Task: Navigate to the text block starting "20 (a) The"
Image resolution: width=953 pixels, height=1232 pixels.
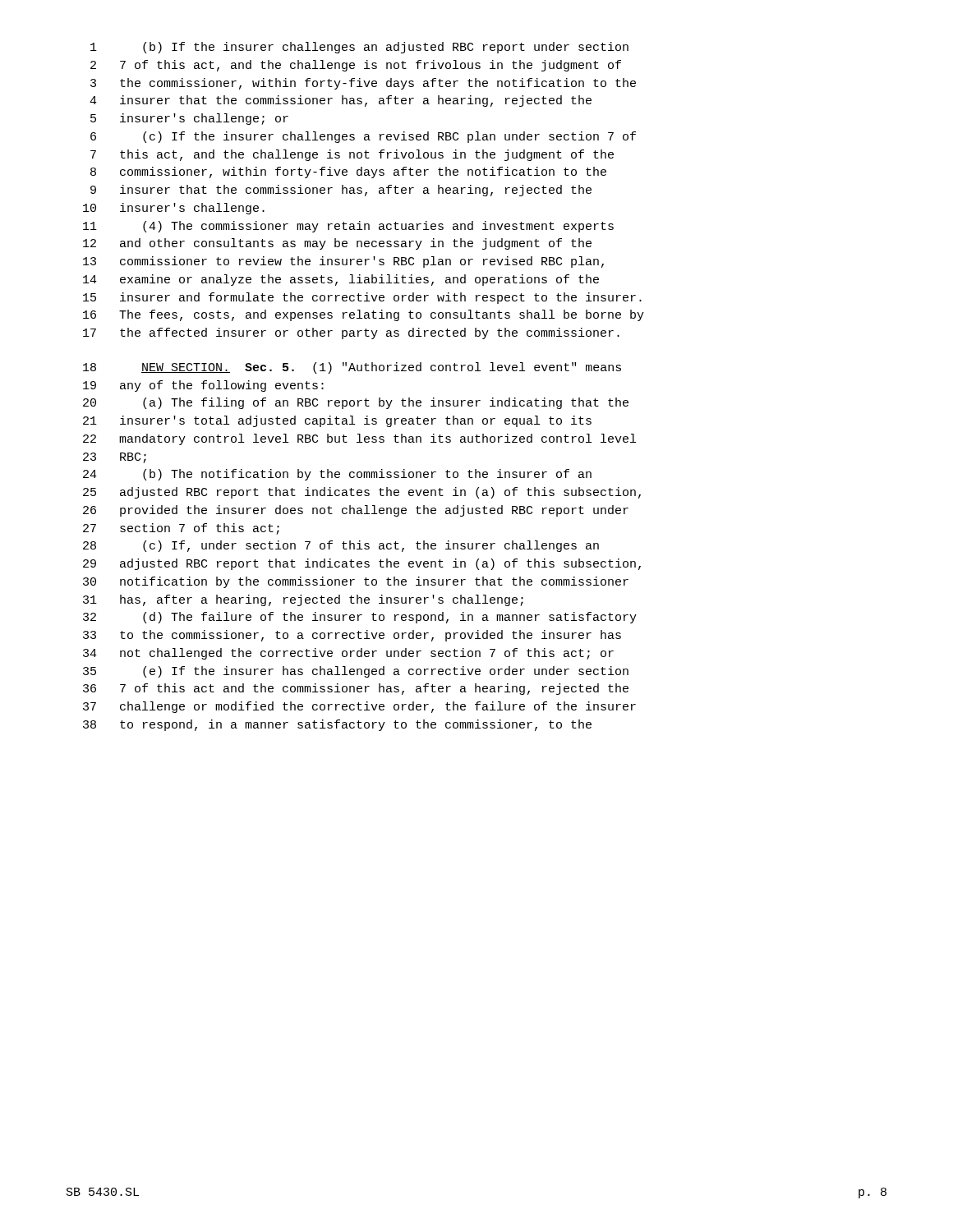Action: 476,431
